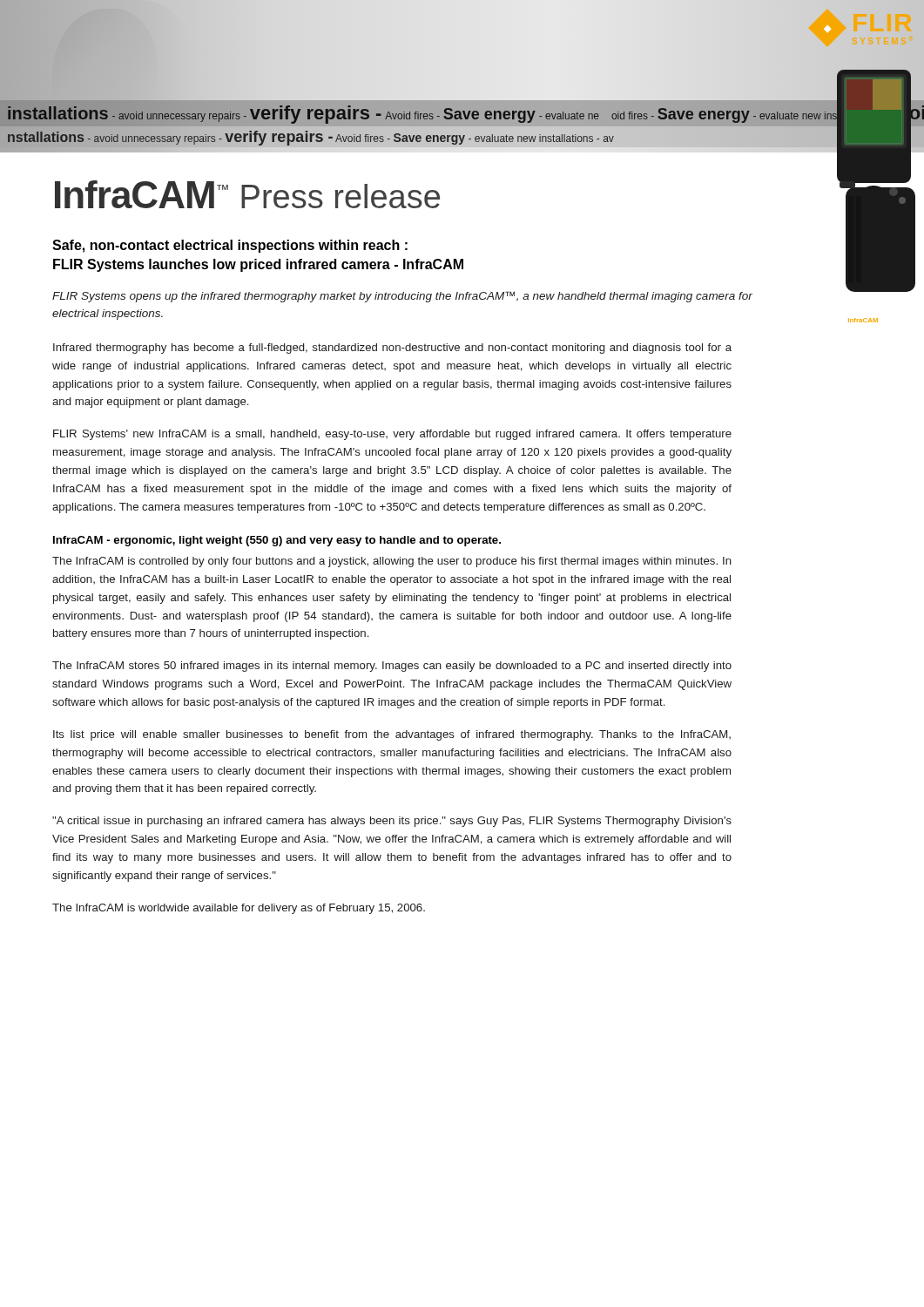Where is the passage that starts "Its list price"?
Viewport: 924px width, 1307px height.
(392, 761)
